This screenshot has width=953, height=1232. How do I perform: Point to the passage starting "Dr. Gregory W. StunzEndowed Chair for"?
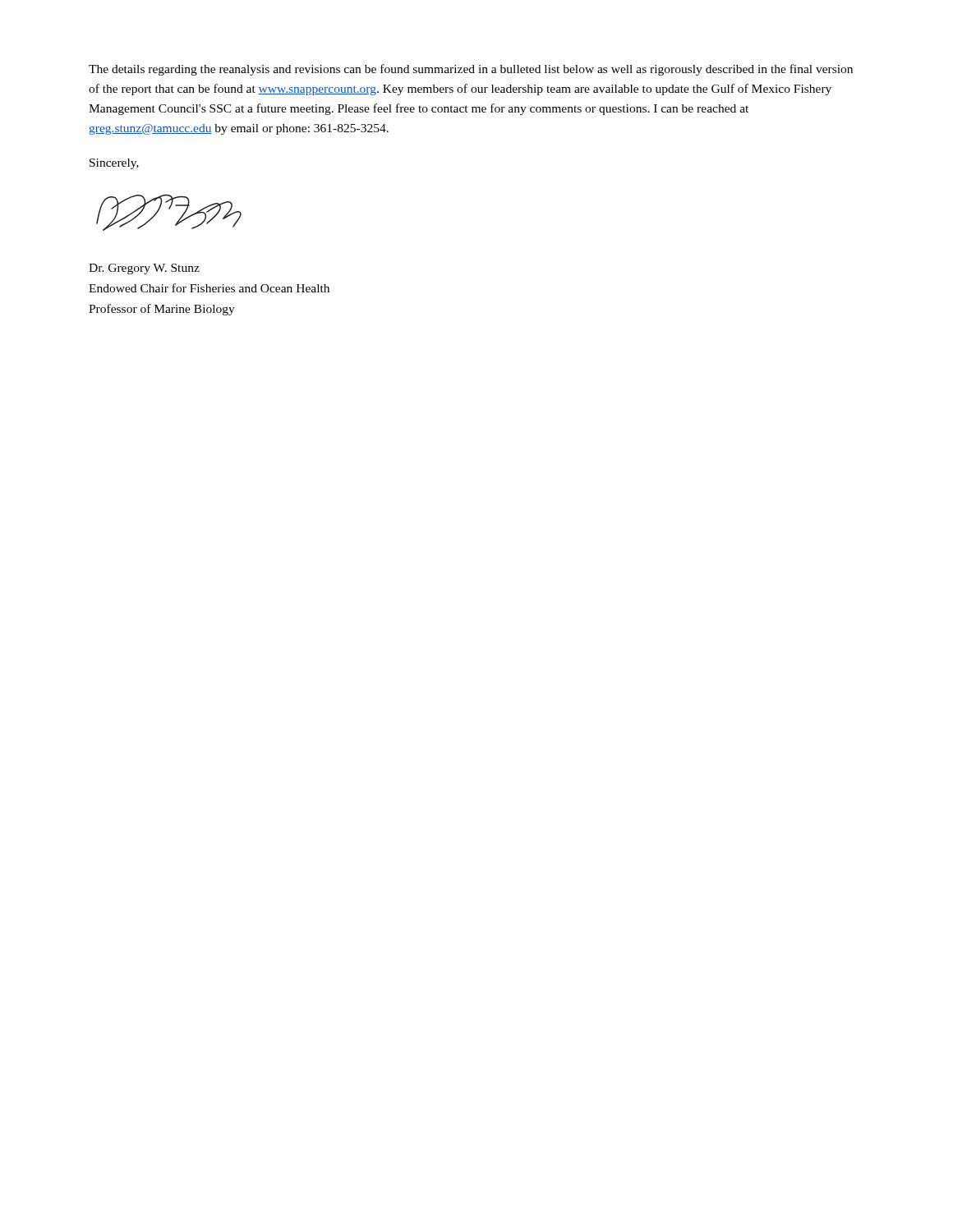coord(144,269)
